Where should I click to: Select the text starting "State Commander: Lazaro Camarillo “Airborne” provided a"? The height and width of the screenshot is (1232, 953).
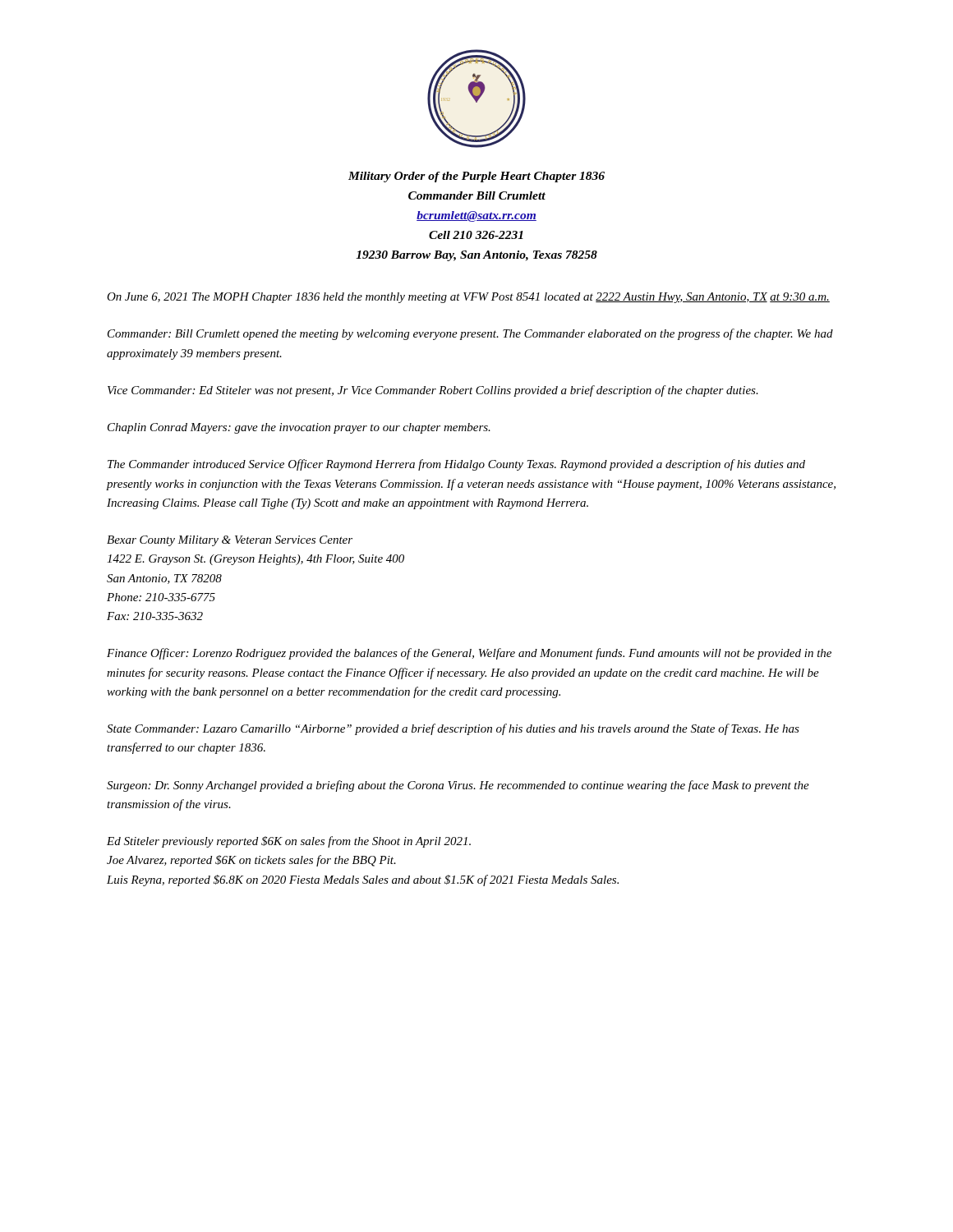(476, 739)
